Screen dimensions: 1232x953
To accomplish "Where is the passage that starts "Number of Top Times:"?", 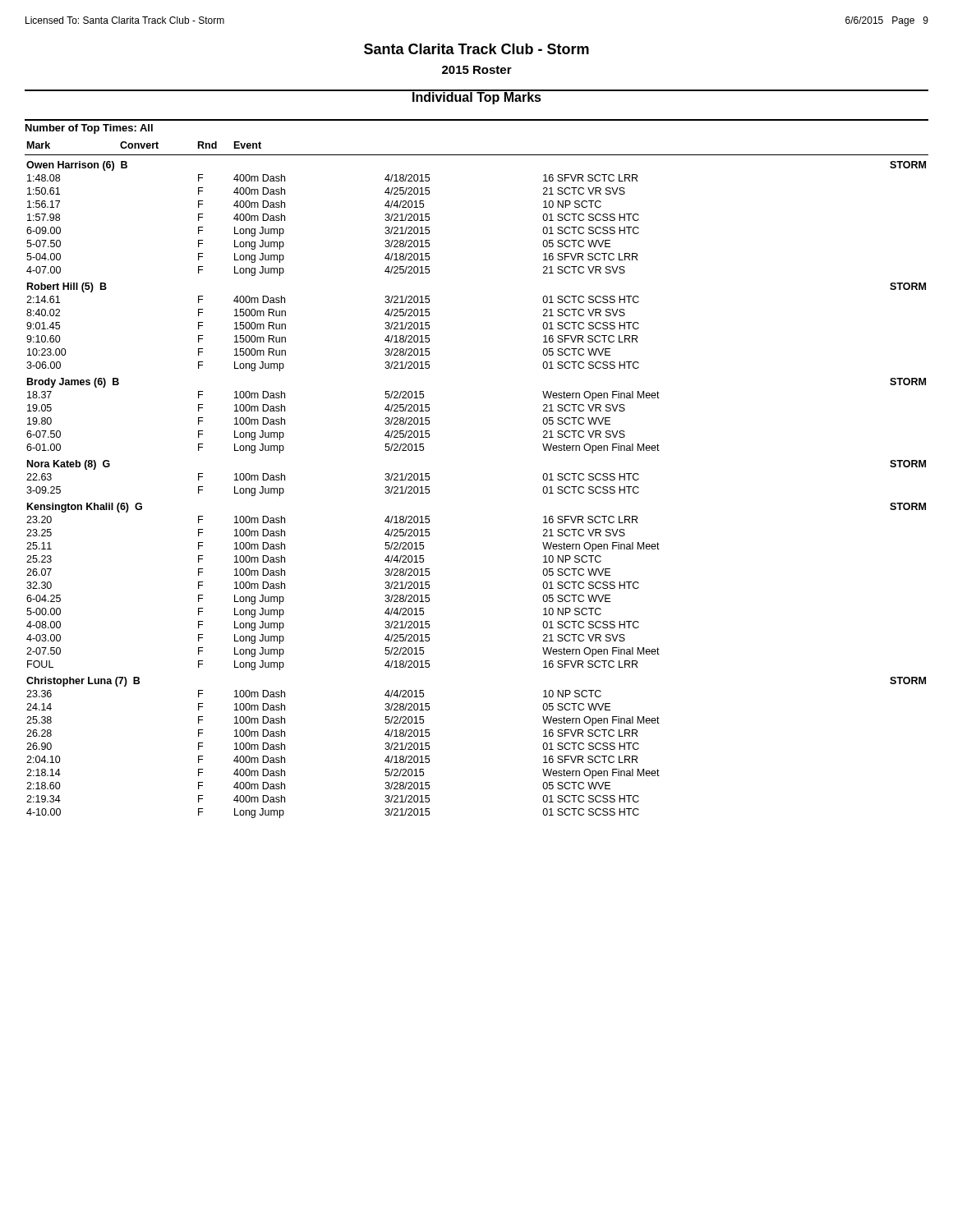I will click(x=89, y=128).
